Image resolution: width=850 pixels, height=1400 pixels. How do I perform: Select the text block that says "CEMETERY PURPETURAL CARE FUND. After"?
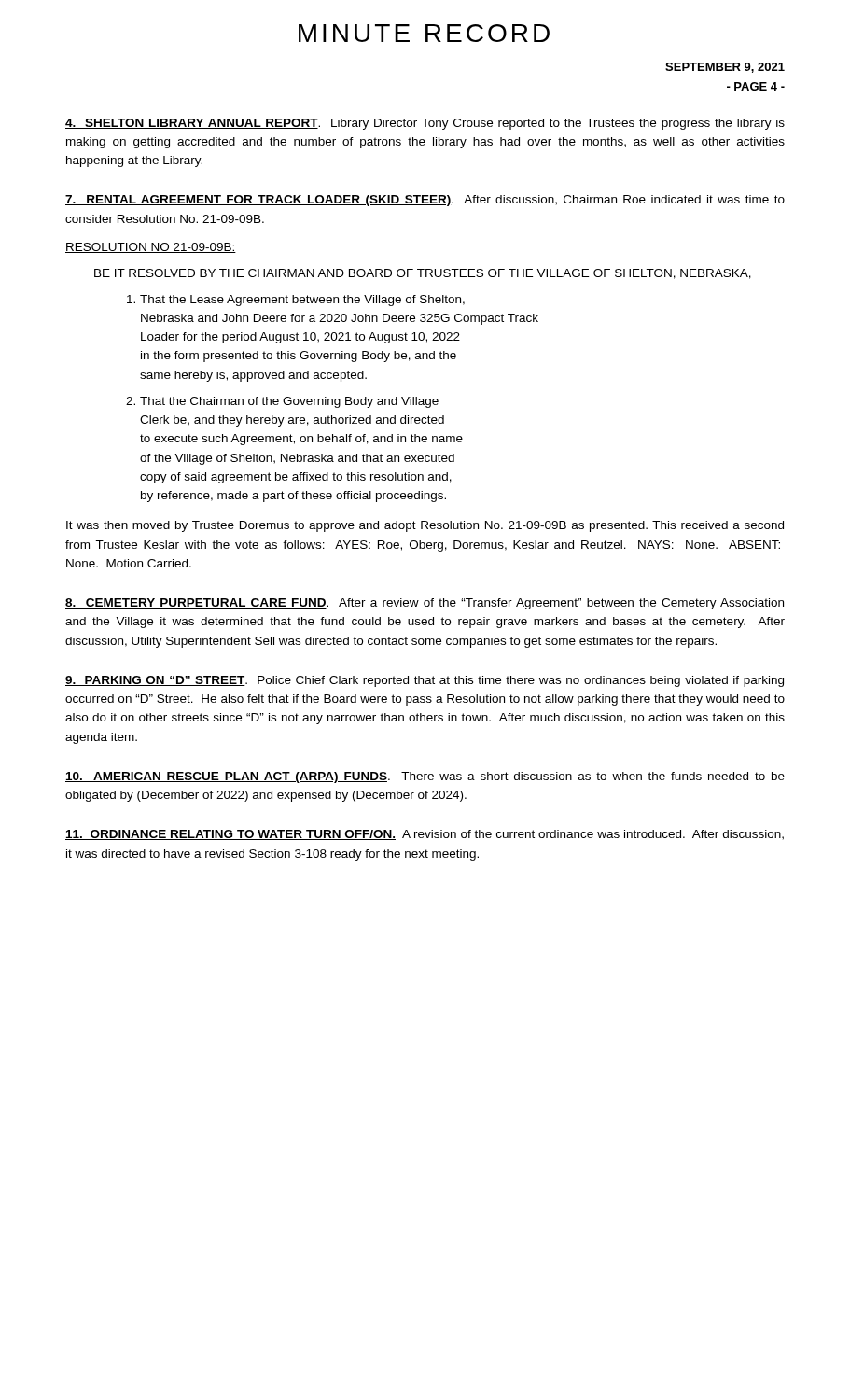coord(425,622)
